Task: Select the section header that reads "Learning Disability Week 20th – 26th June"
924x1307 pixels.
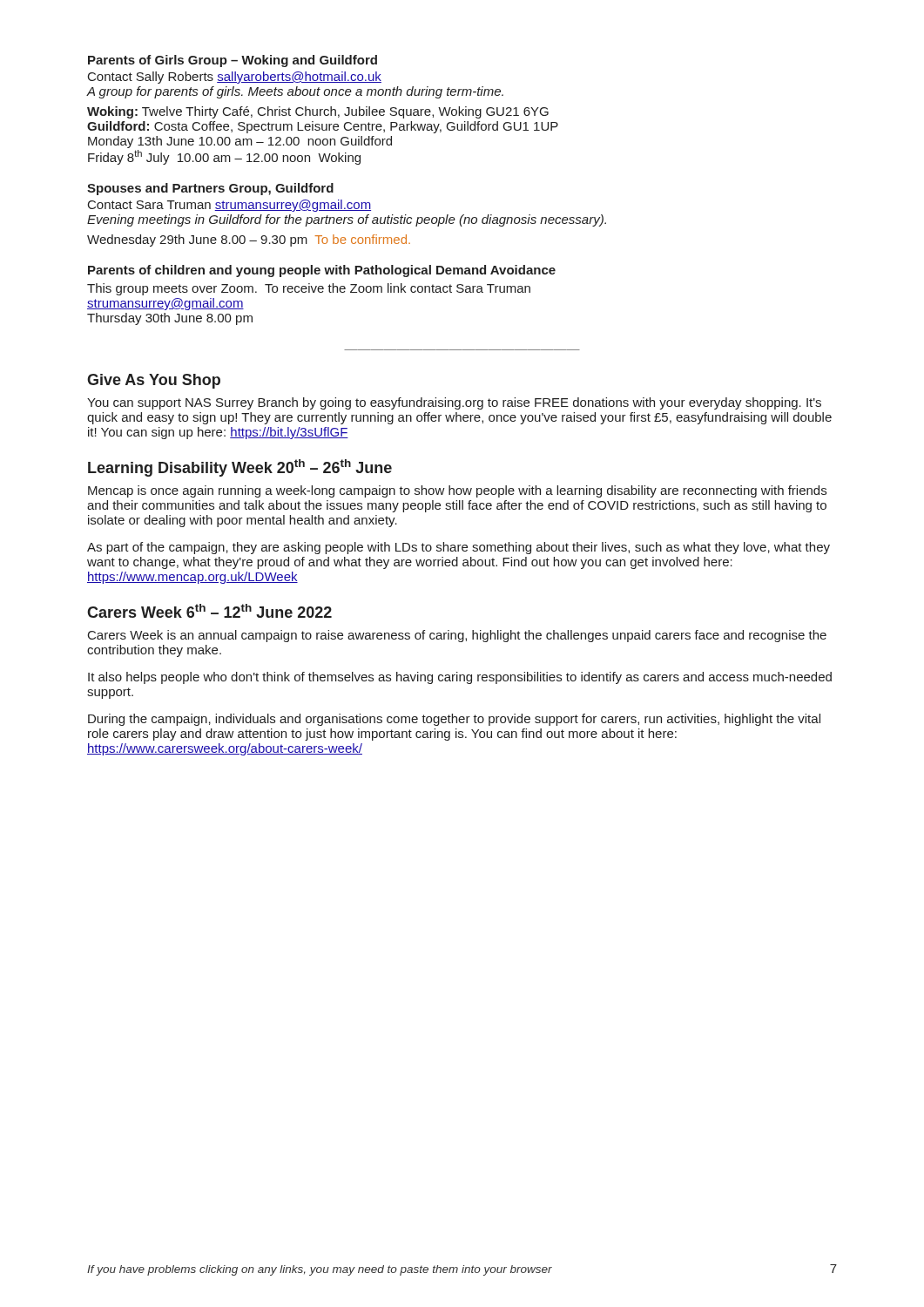Action: coord(240,467)
